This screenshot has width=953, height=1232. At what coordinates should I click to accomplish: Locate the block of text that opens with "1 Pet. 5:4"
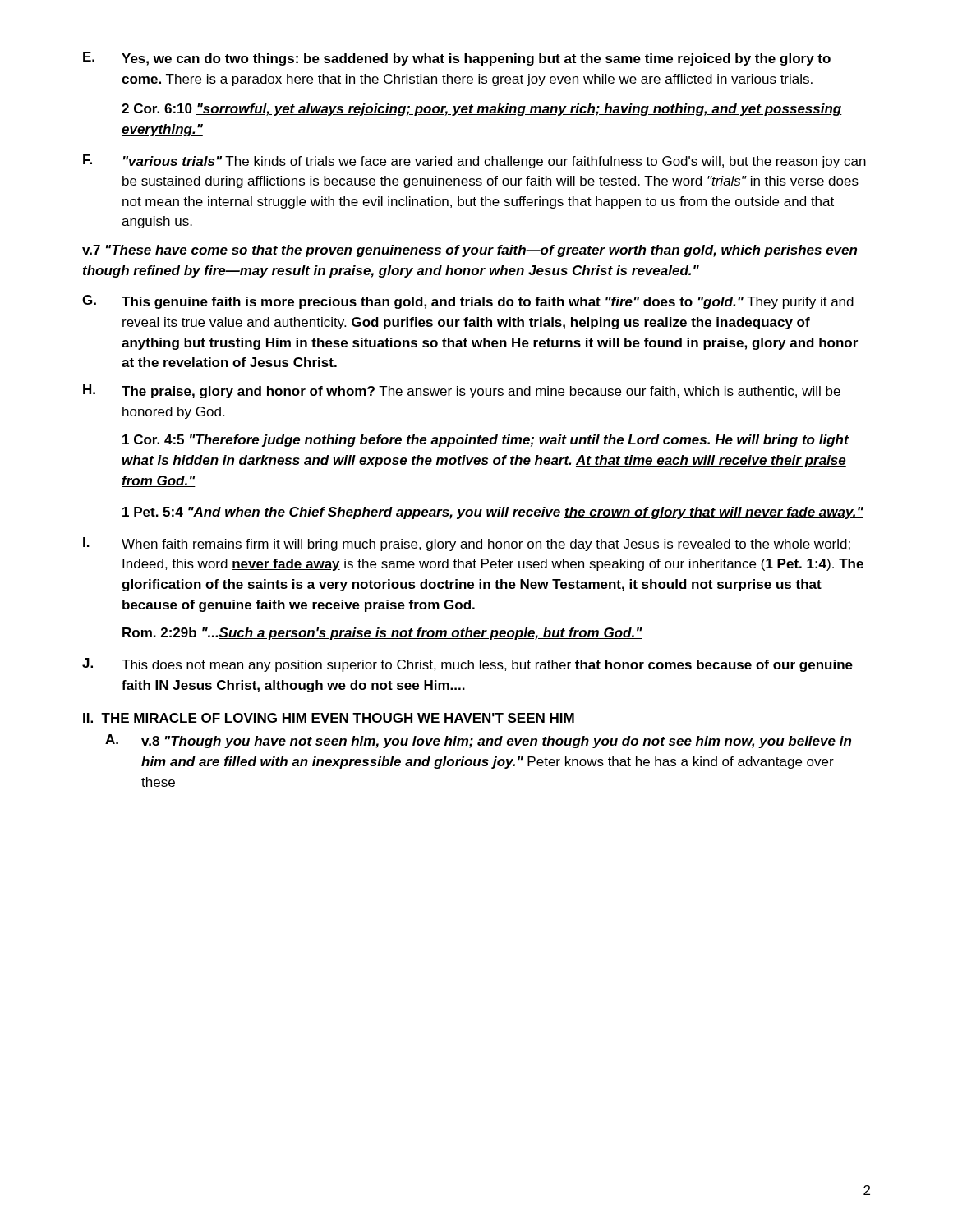point(492,512)
